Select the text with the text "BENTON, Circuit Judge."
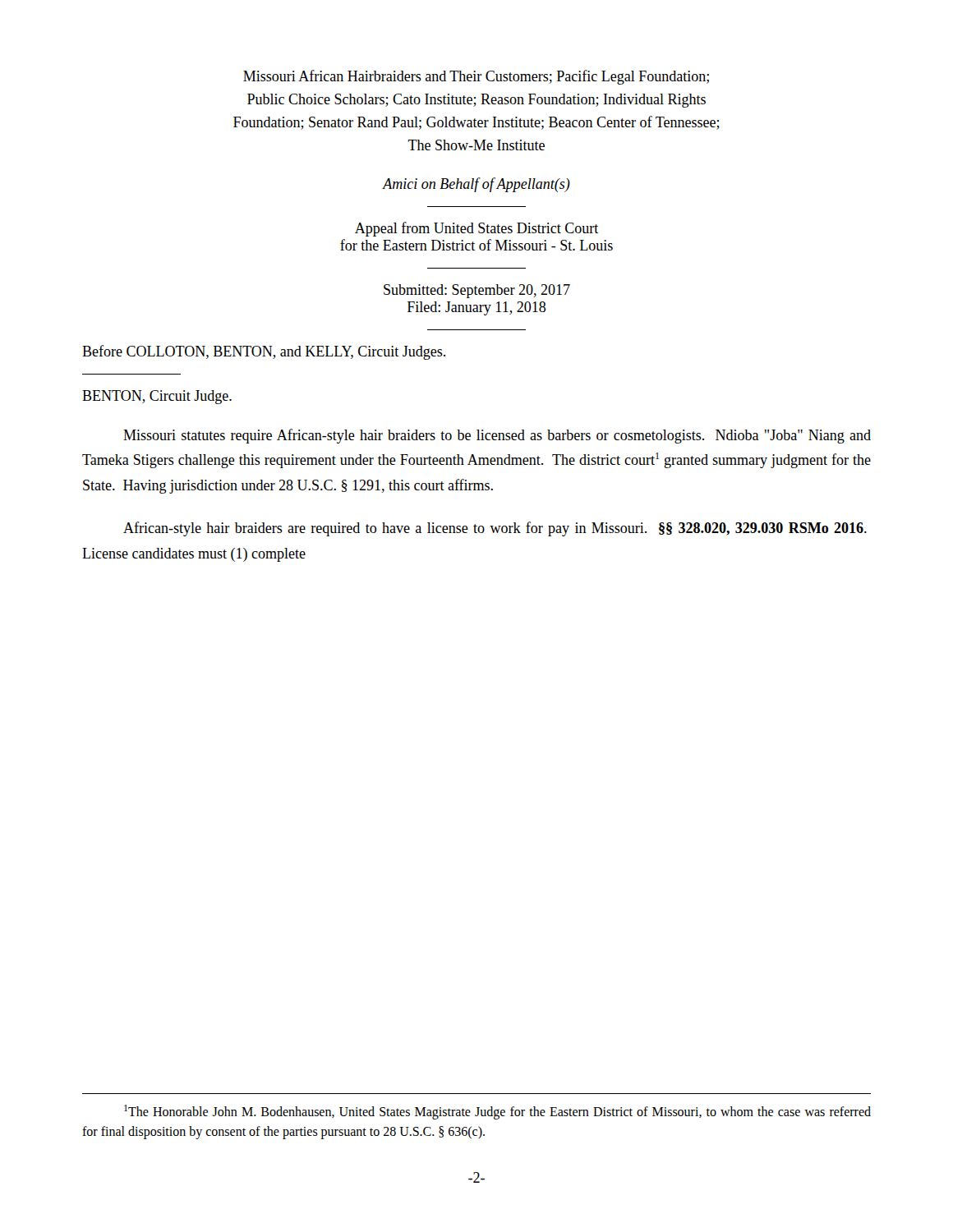Screen dimensions: 1232x953 pyautogui.click(x=157, y=396)
